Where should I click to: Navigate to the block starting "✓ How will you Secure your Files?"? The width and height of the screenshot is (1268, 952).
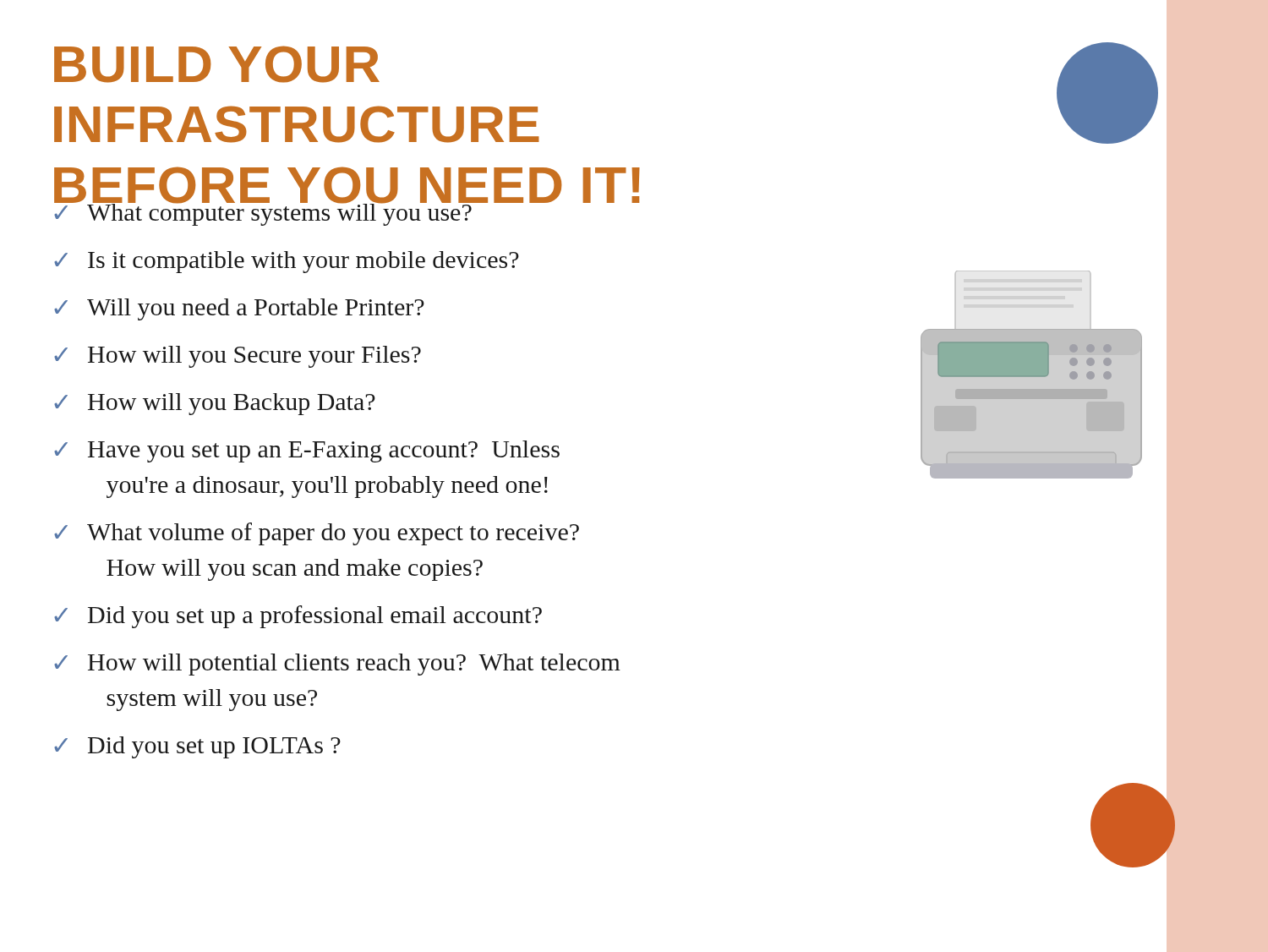(236, 354)
